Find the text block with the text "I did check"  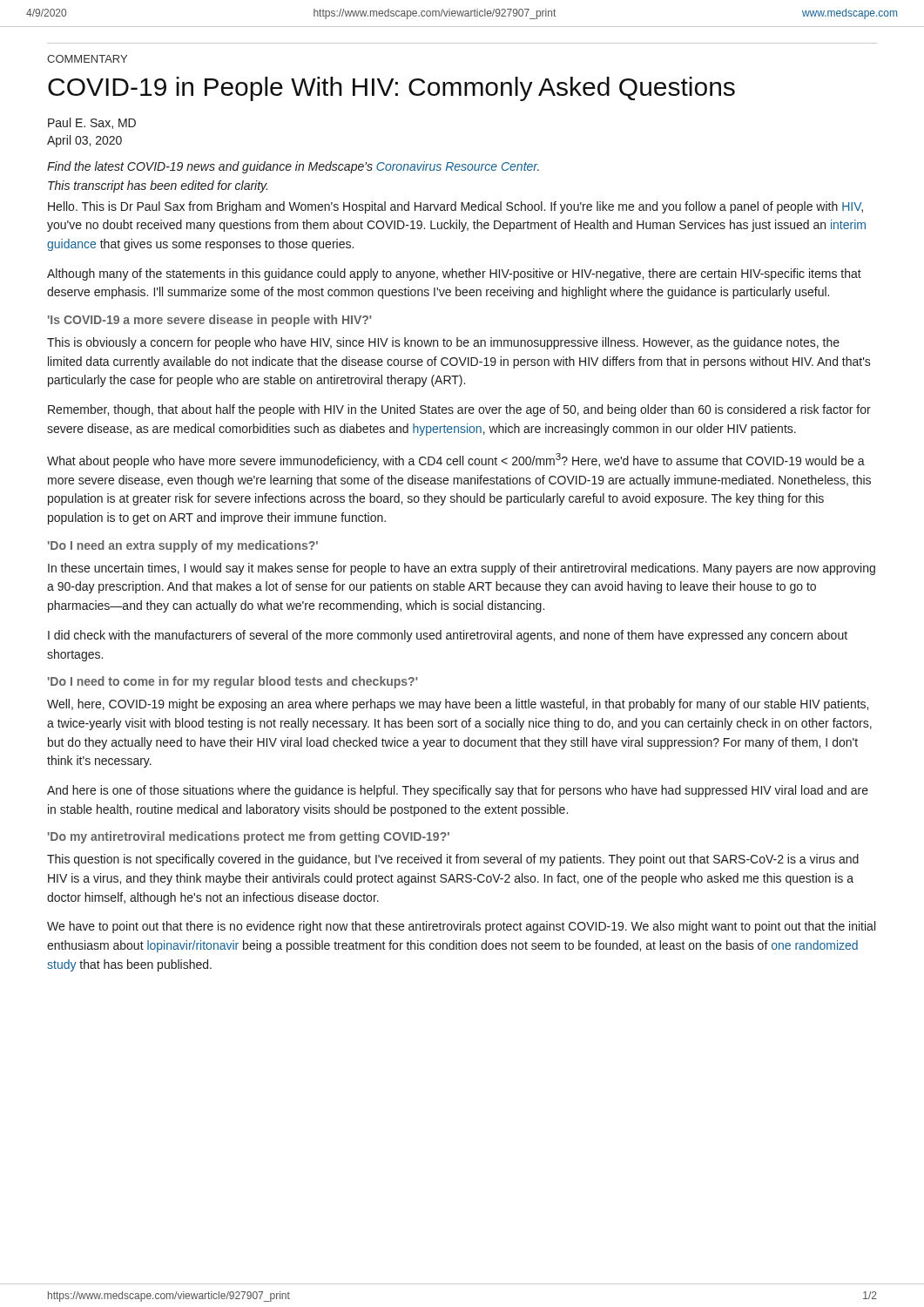pyautogui.click(x=447, y=645)
